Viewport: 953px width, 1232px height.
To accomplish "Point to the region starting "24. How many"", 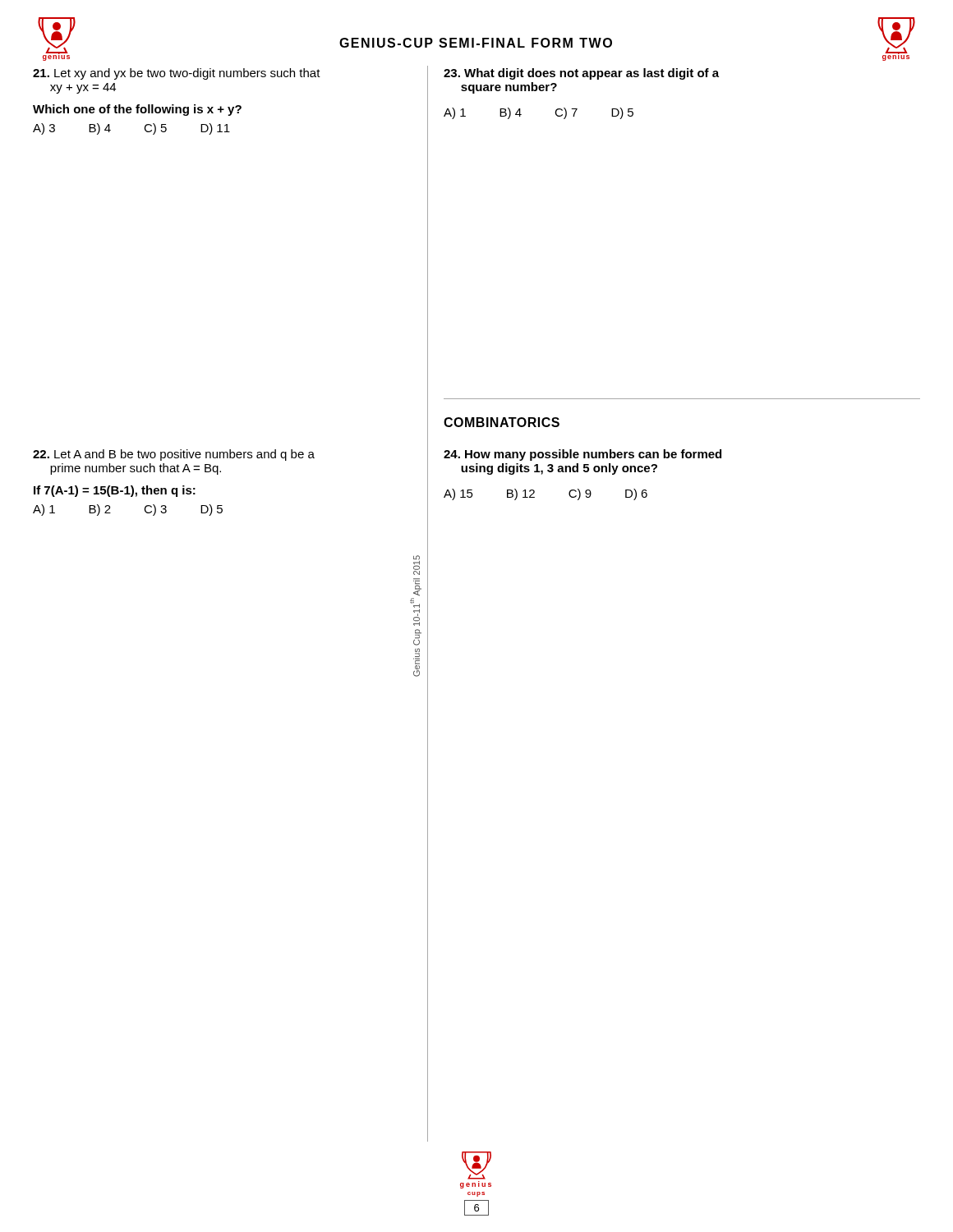I will pos(582,455).
